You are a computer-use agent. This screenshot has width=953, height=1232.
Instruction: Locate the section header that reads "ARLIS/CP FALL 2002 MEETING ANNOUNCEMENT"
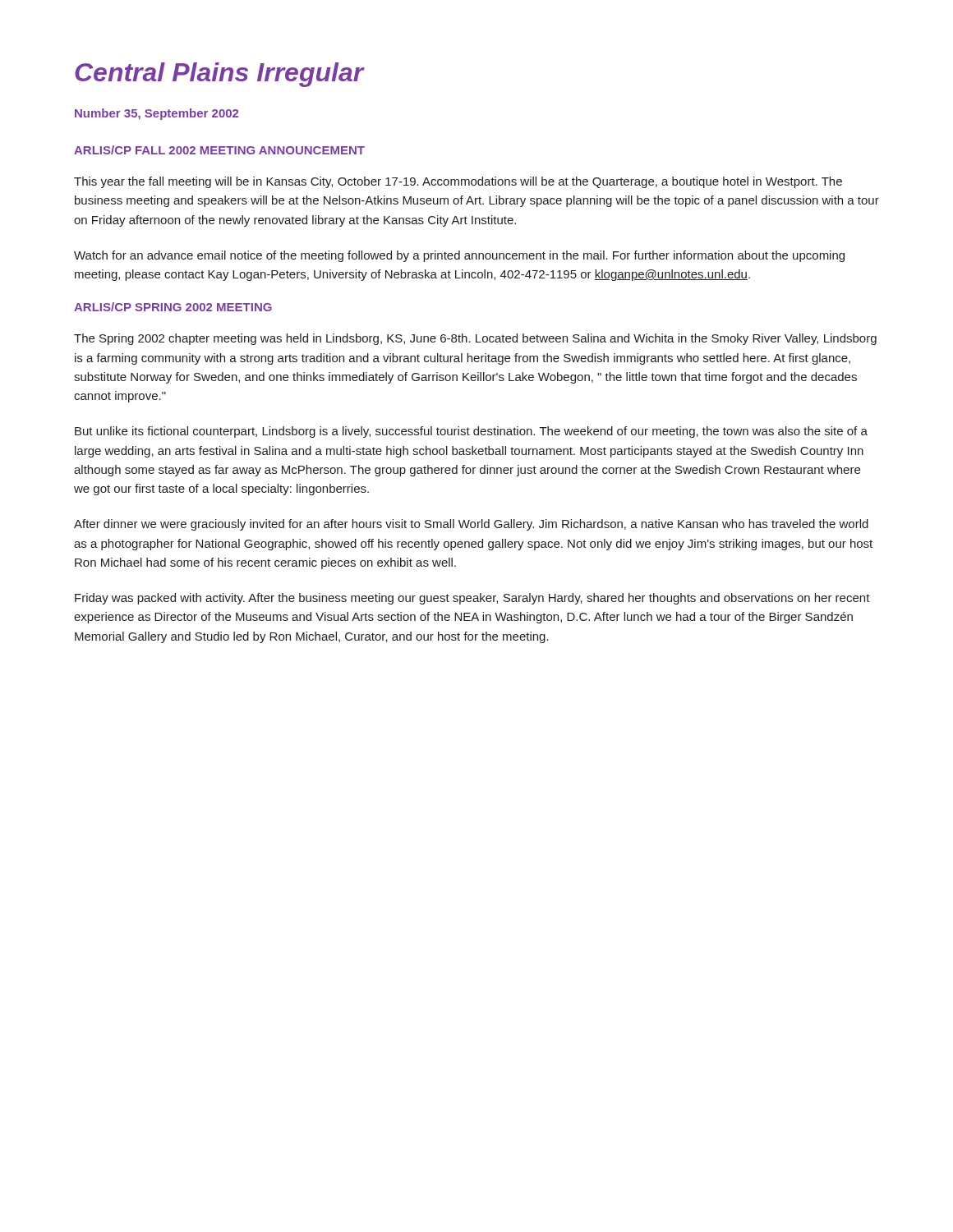pyautogui.click(x=219, y=150)
